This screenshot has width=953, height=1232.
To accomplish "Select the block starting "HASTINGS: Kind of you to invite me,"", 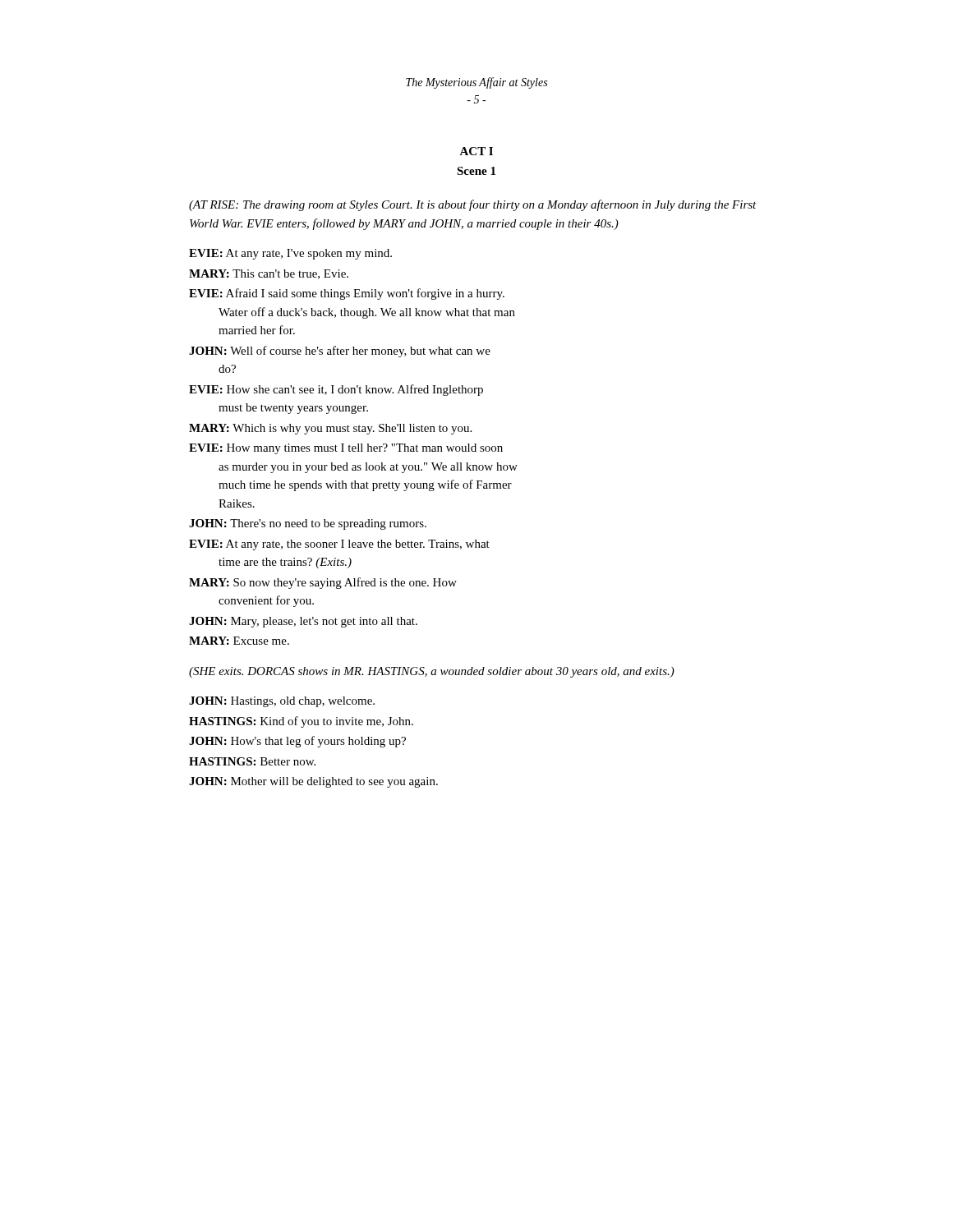I will point(301,722).
